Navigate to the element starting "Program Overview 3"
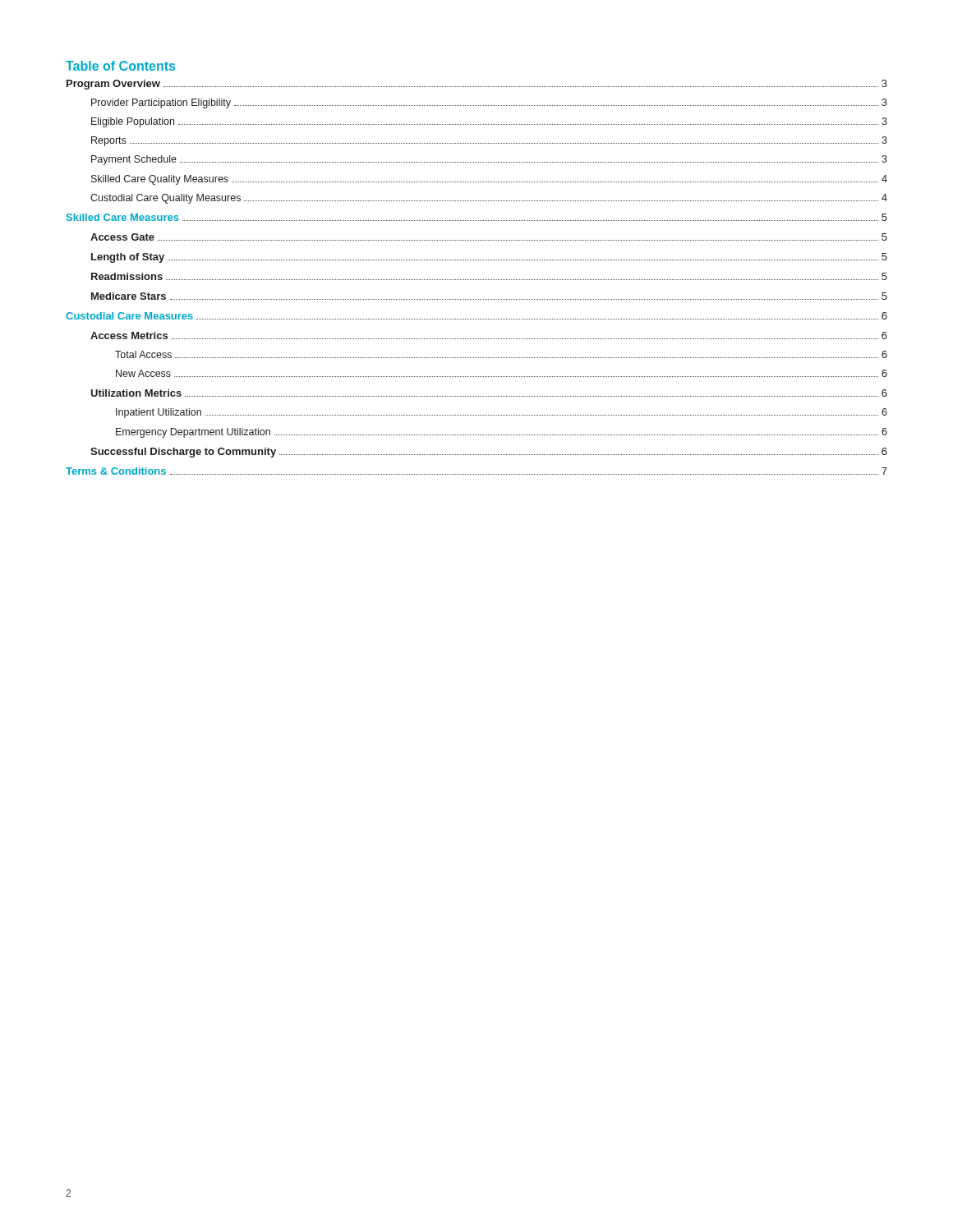The height and width of the screenshot is (1232, 953). tap(476, 84)
